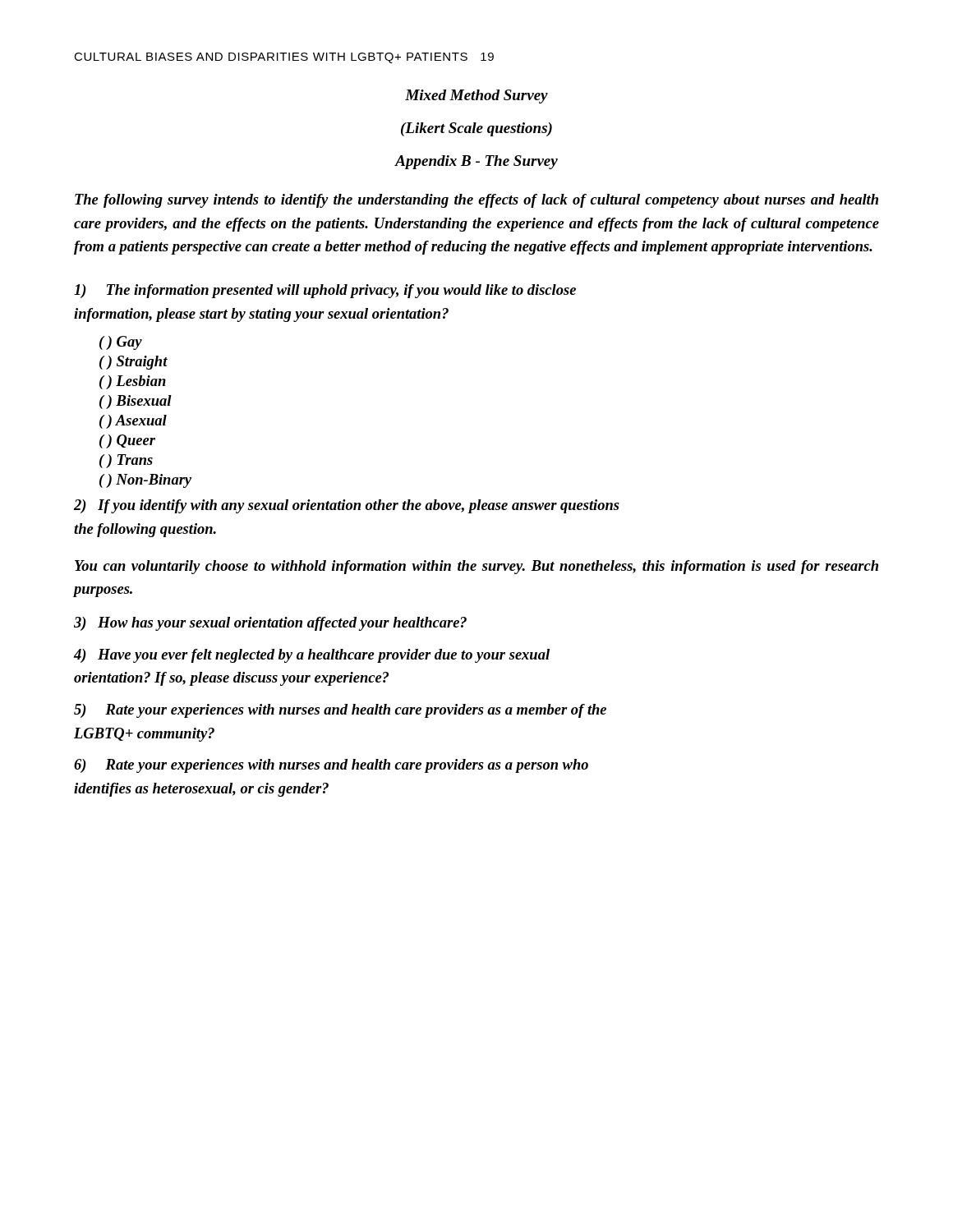The height and width of the screenshot is (1232, 953).
Task: Click on the element starting "( ) Lesbian"
Action: point(132,381)
